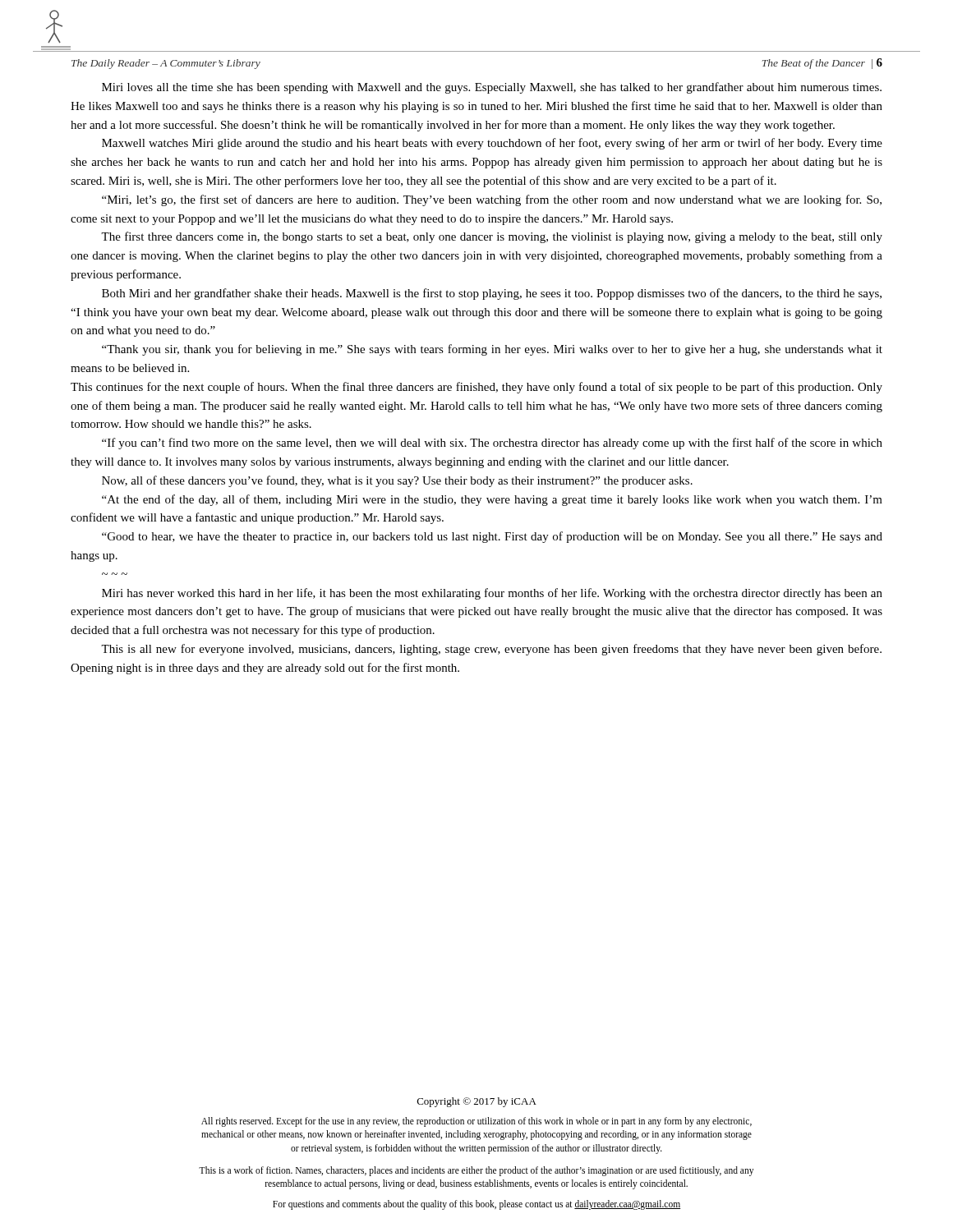Navigate to the text starting "This is all new for everyone involved, musicians,"
The width and height of the screenshot is (953, 1232).
[476, 659]
